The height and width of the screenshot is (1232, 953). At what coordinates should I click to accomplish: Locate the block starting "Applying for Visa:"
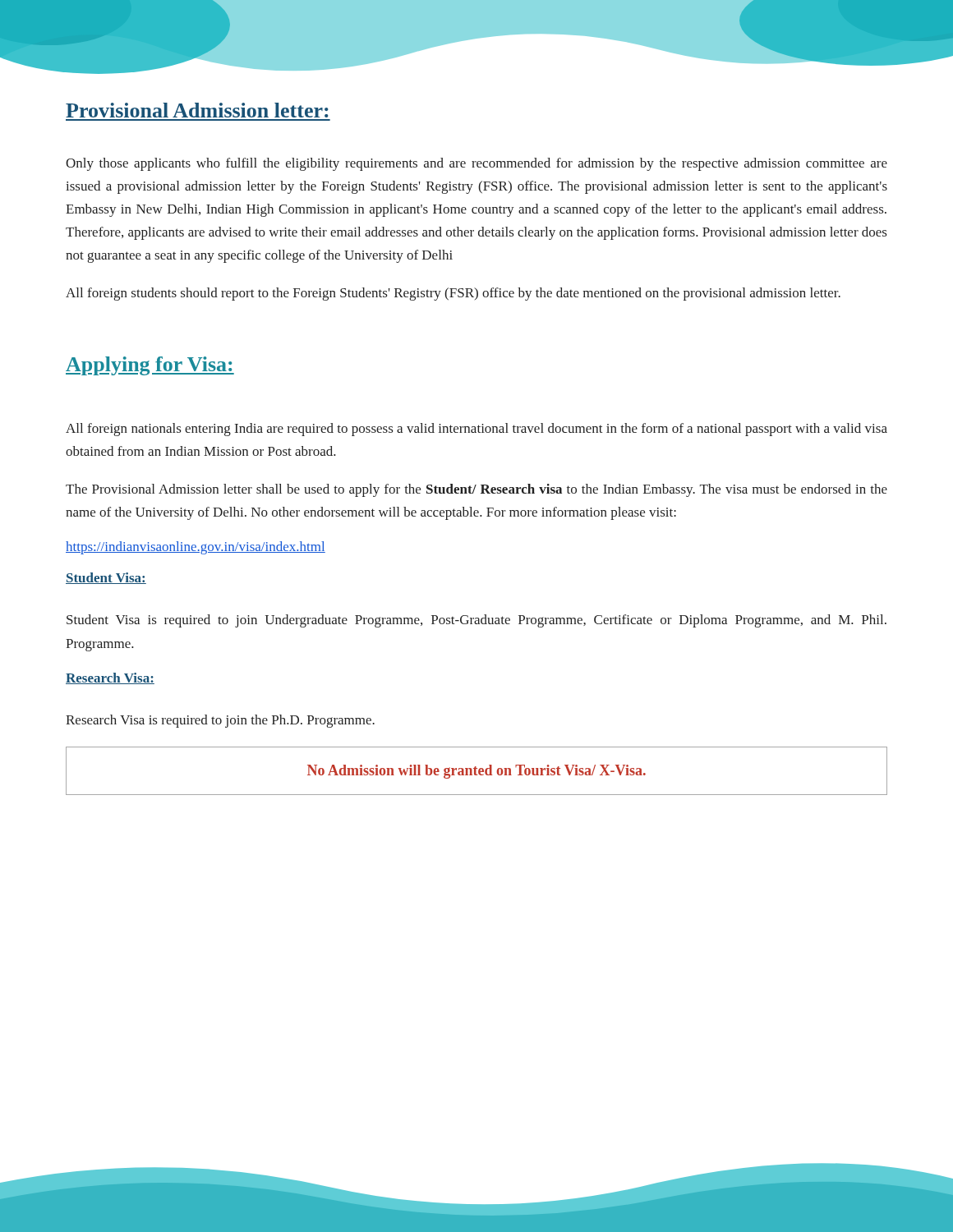tap(150, 365)
